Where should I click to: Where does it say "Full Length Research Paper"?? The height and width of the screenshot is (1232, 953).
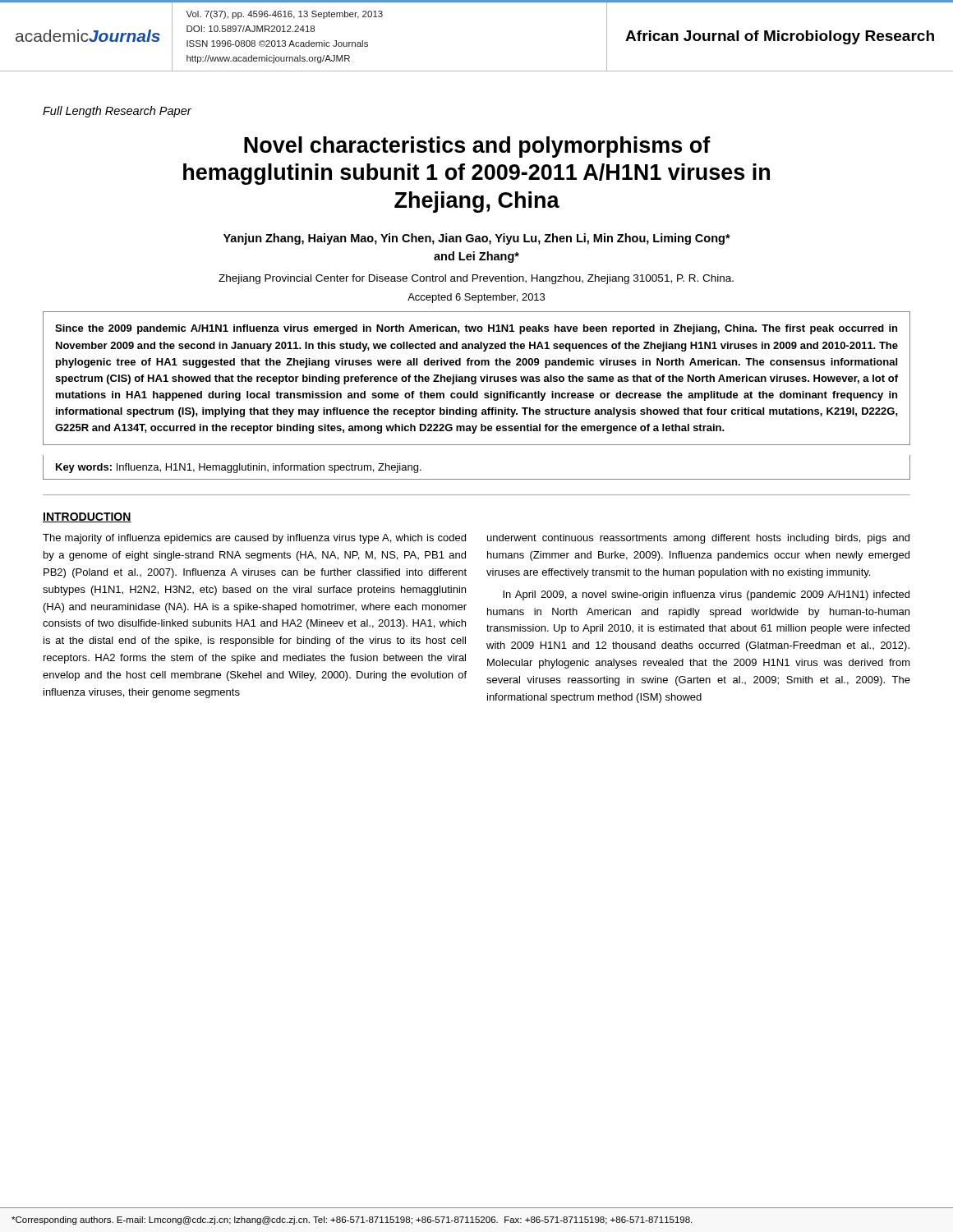[117, 111]
